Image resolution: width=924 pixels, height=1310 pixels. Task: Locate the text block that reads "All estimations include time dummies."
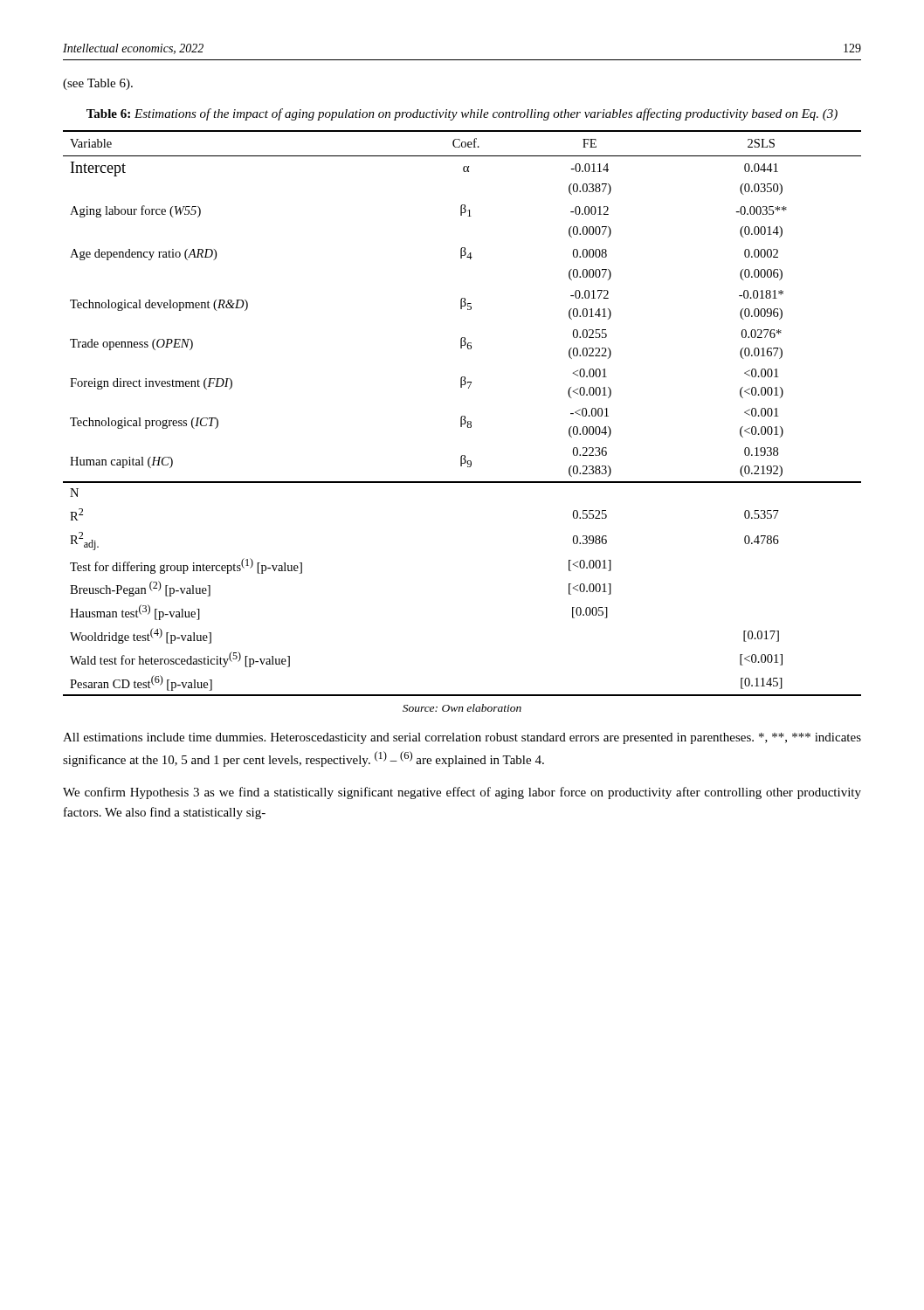pyautogui.click(x=462, y=748)
